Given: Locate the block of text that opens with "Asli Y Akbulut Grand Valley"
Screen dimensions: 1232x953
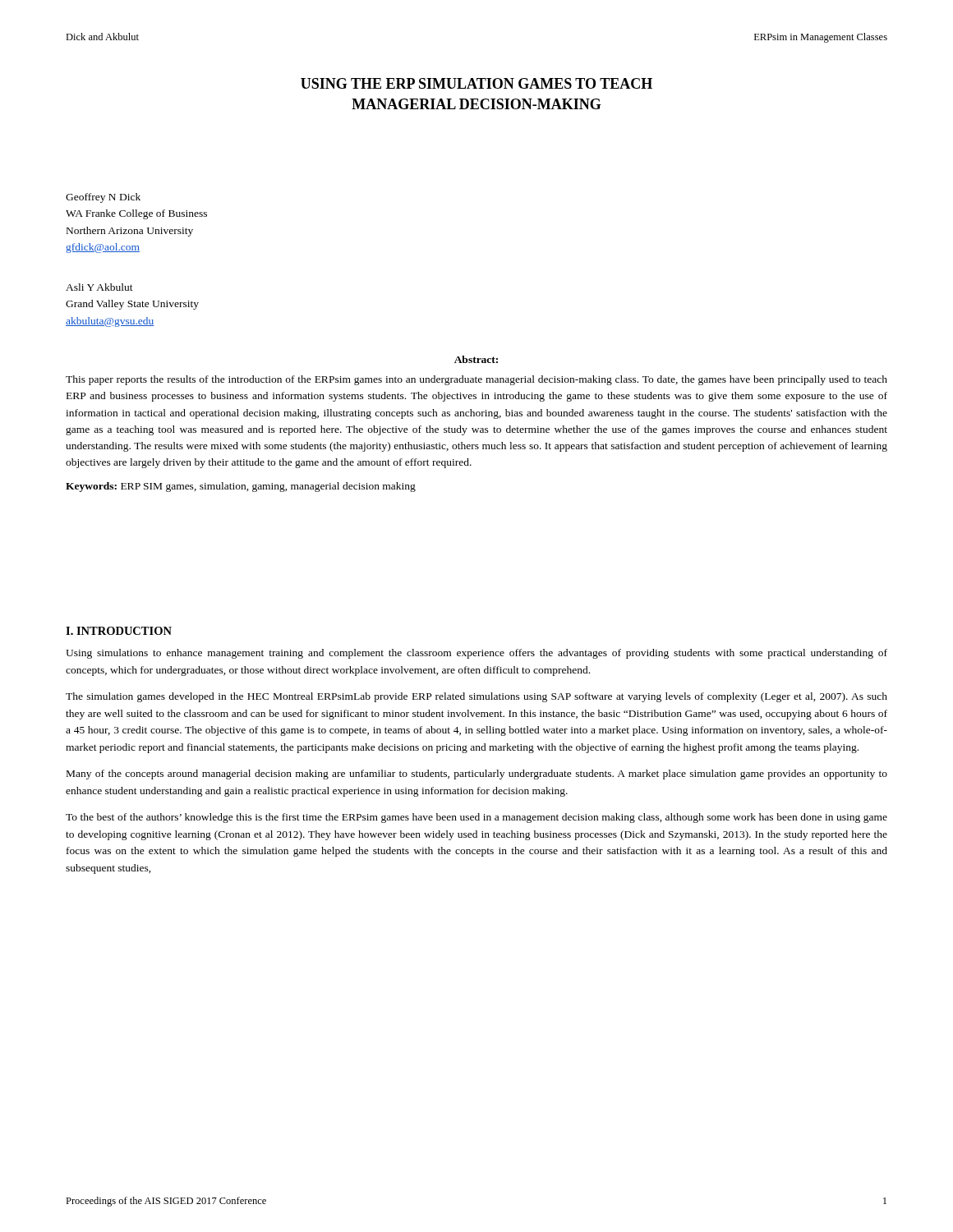Looking at the screenshot, I should pyautogui.click(x=132, y=304).
